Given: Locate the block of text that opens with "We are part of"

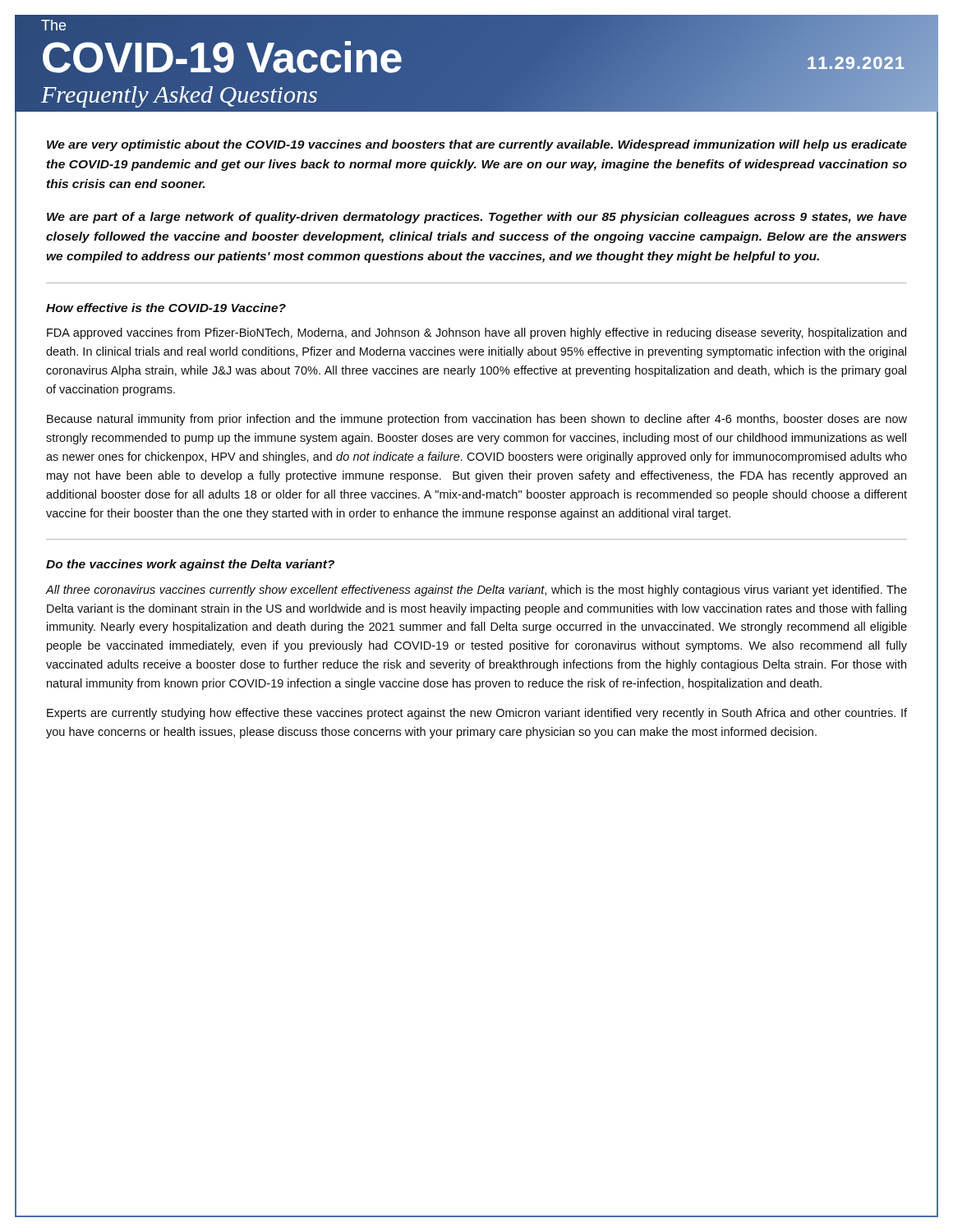Looking at the screenshot, I should 476,236.
